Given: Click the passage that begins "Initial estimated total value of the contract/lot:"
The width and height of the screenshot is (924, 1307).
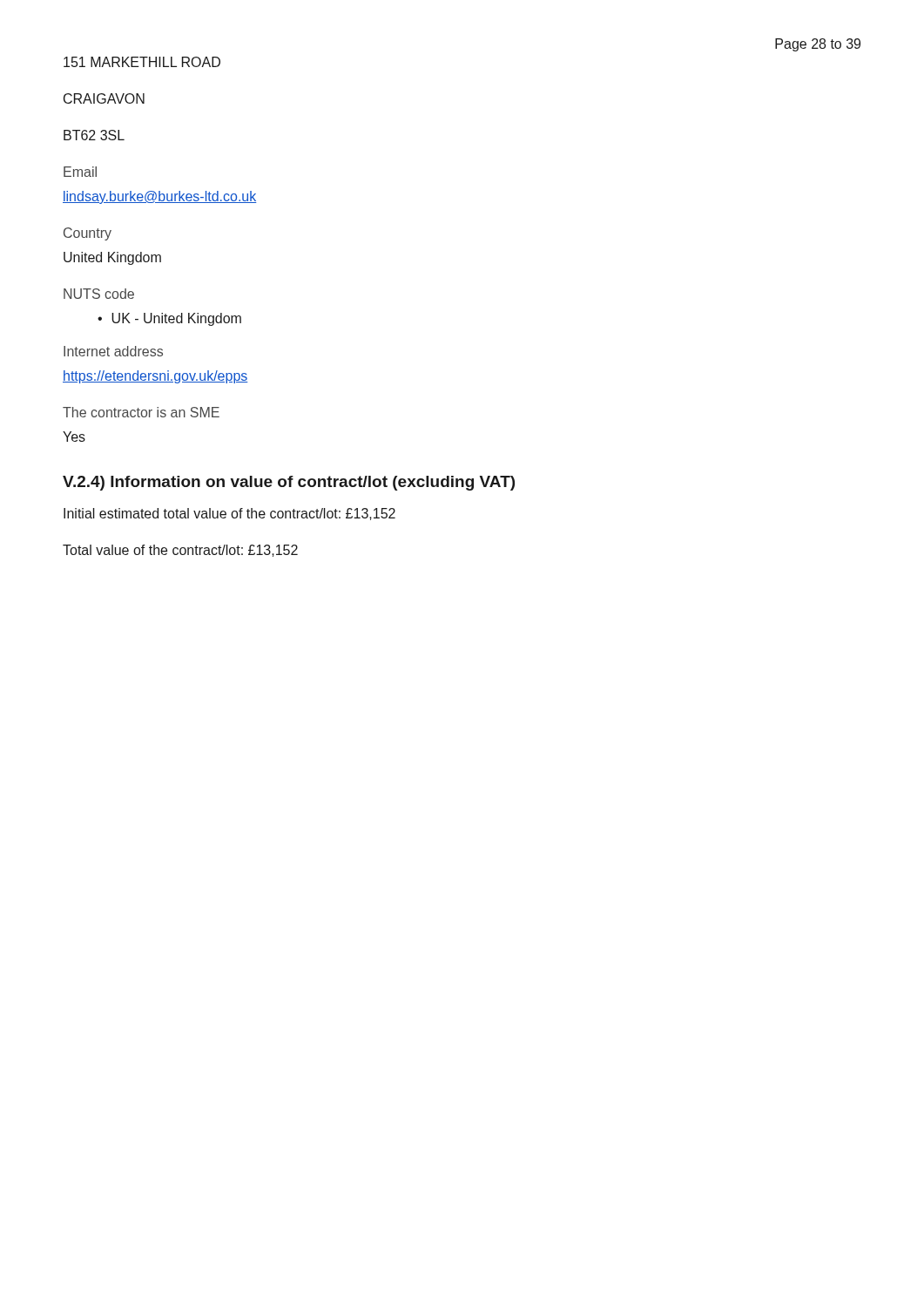Looking at the screenshot, I should point(229,514).
